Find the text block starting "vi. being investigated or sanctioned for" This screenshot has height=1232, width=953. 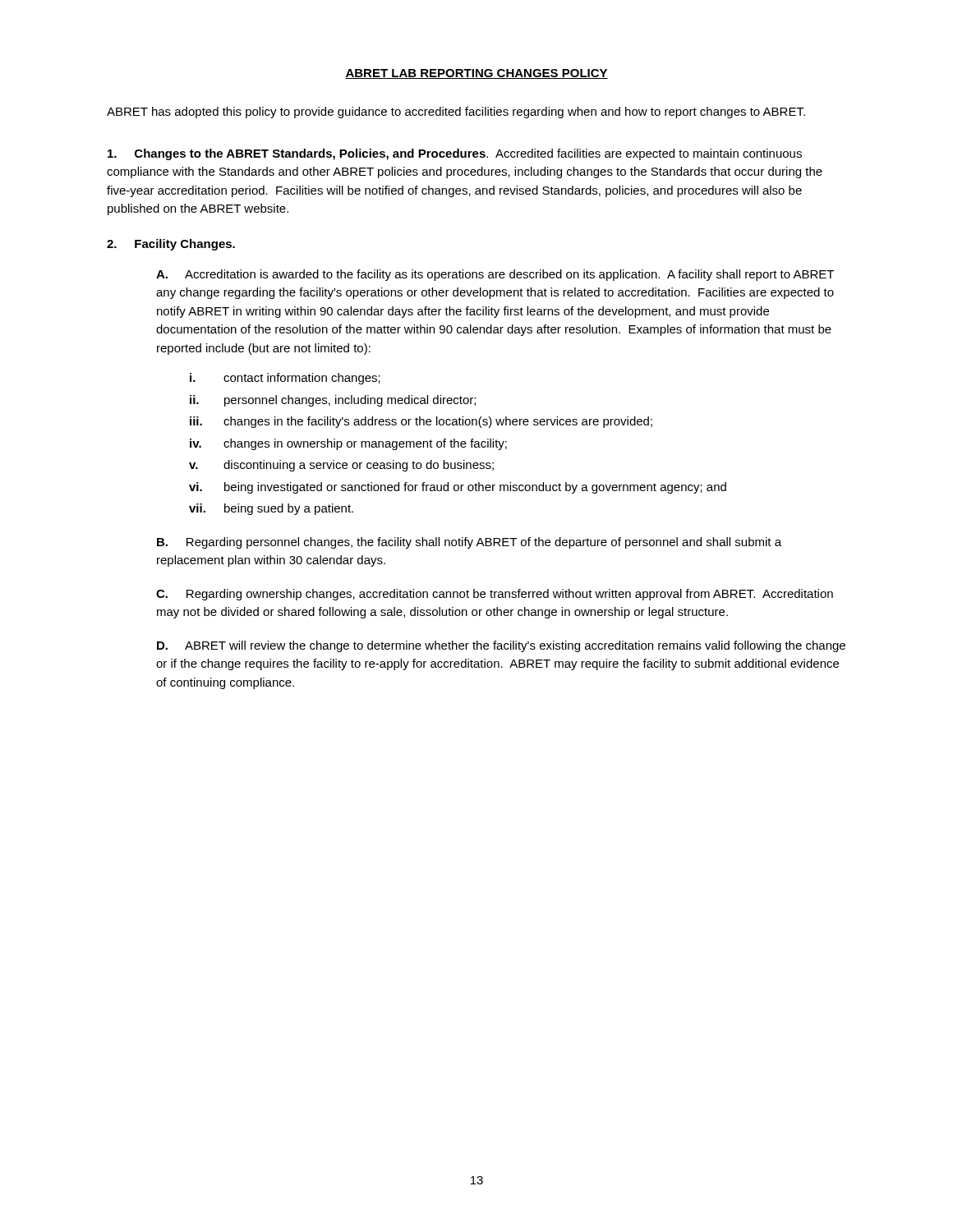(x=518, y=487)
